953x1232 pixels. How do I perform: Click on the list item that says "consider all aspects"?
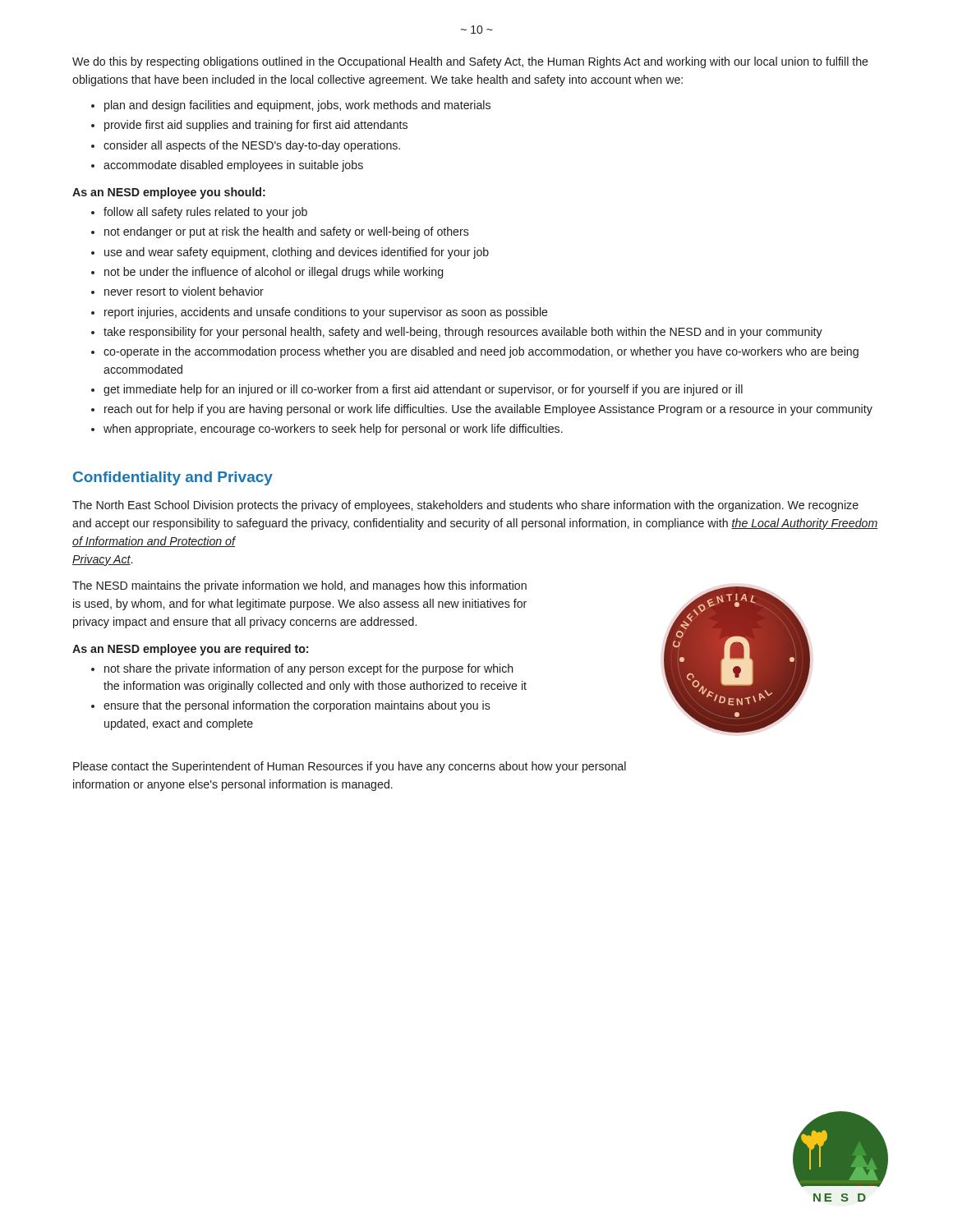coord(252,145)
